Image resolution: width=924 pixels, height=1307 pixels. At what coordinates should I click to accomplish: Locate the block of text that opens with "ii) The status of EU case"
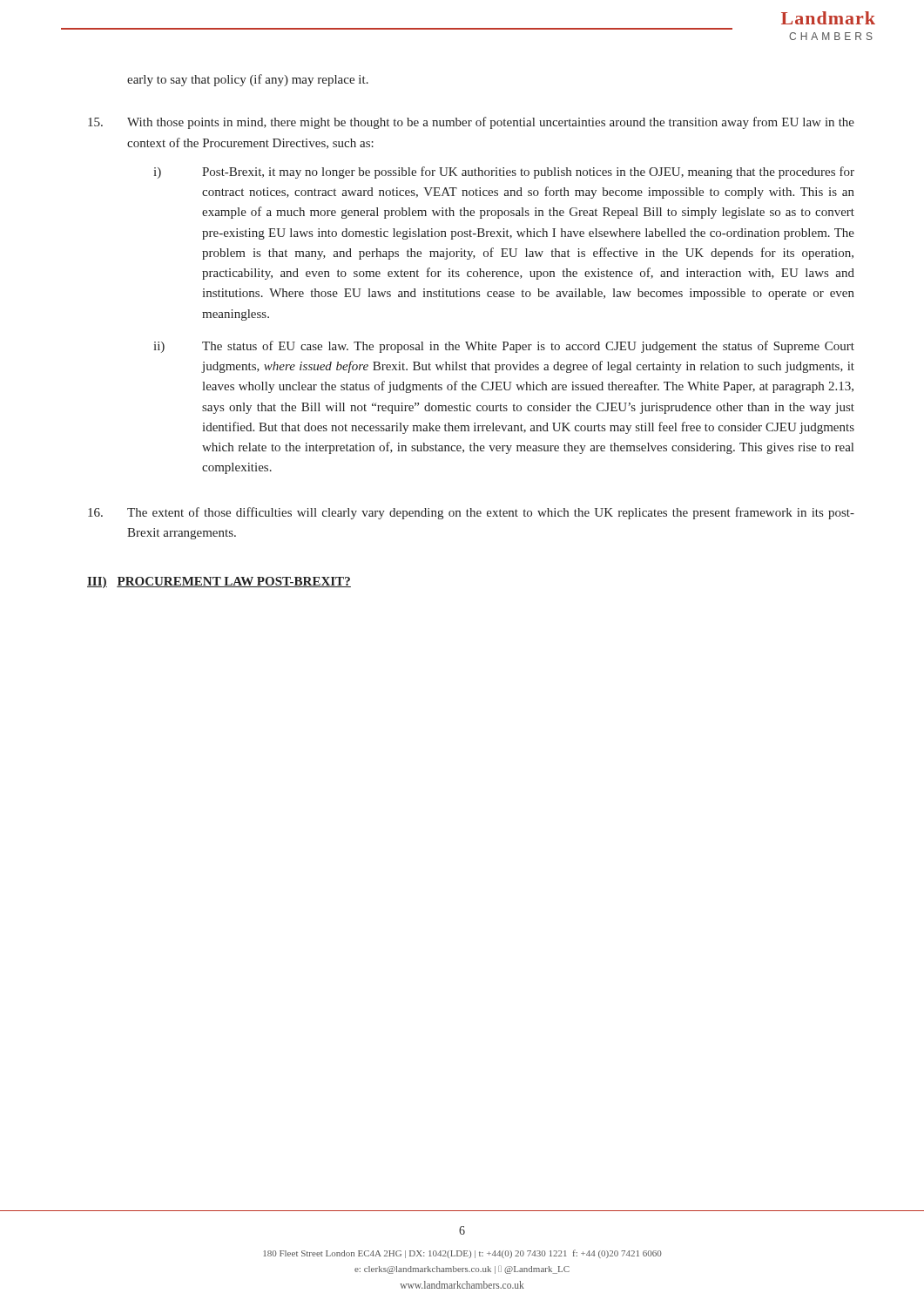pyautogui.click(x=504, y=407)
